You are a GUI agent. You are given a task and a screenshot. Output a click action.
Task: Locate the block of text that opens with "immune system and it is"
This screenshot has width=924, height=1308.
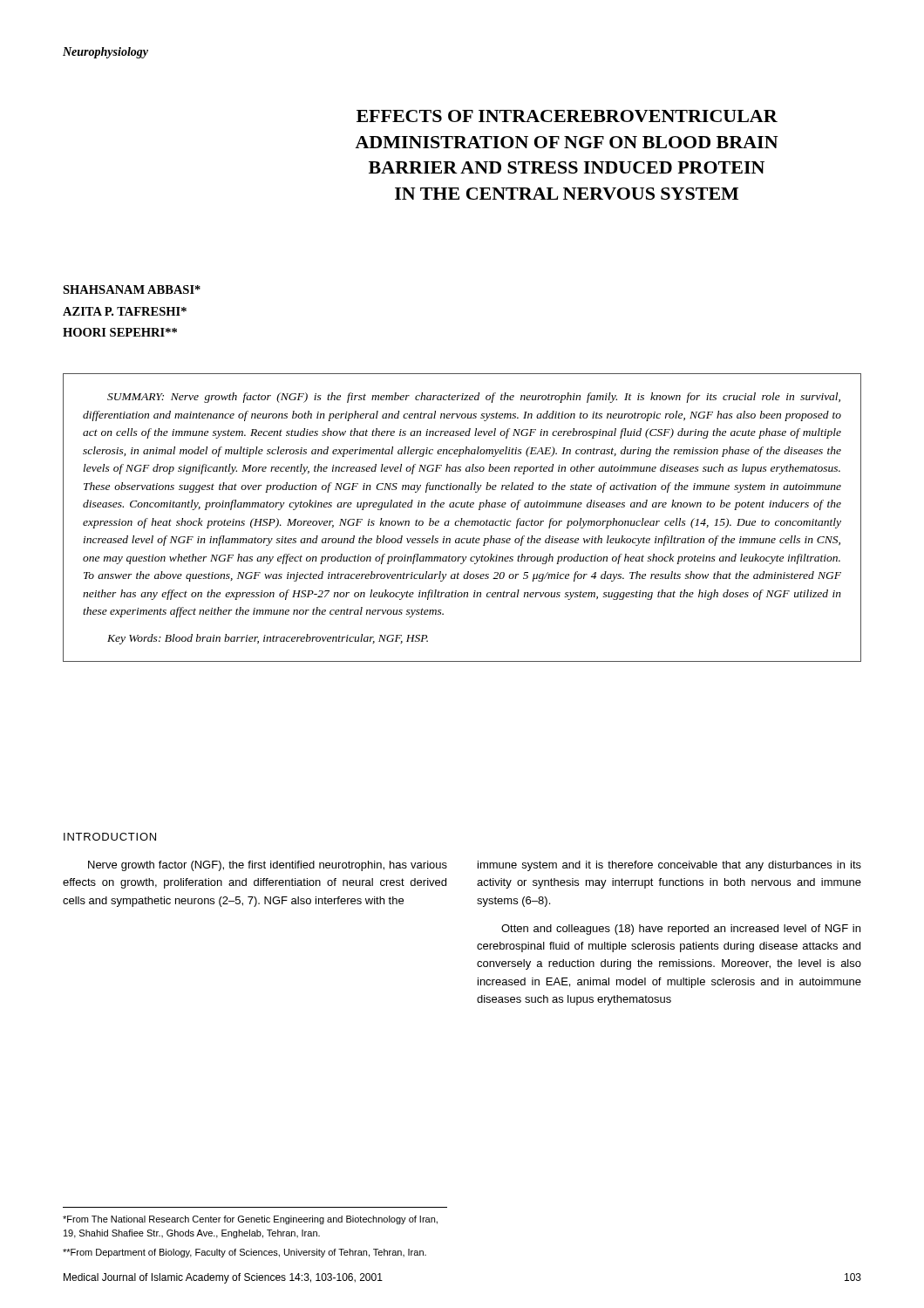(669, 932)
